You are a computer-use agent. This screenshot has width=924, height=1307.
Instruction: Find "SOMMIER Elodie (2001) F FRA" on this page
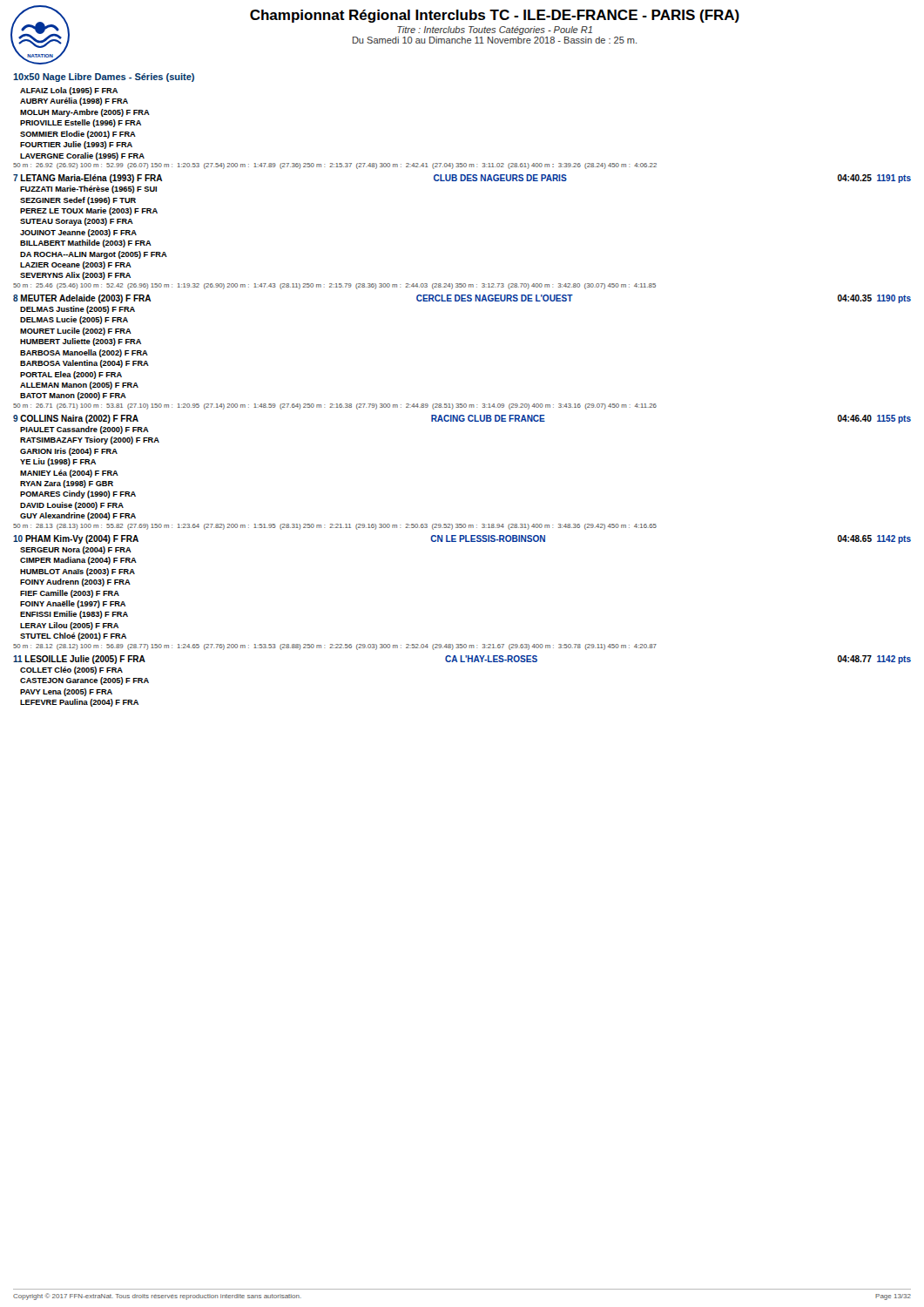pyautogui.click(x=78, y=134)
